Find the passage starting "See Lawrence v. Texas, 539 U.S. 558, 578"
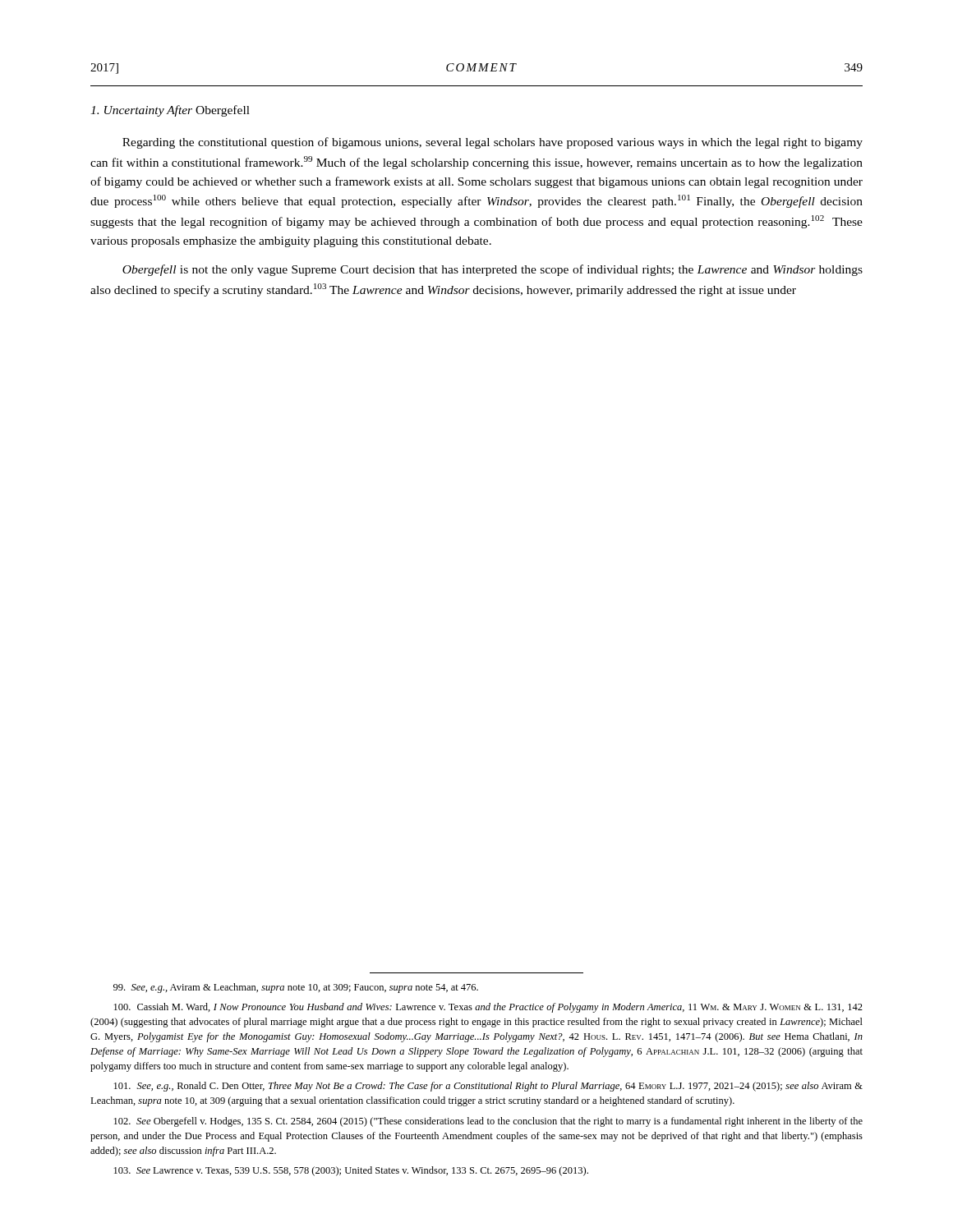 point(351,1170)
